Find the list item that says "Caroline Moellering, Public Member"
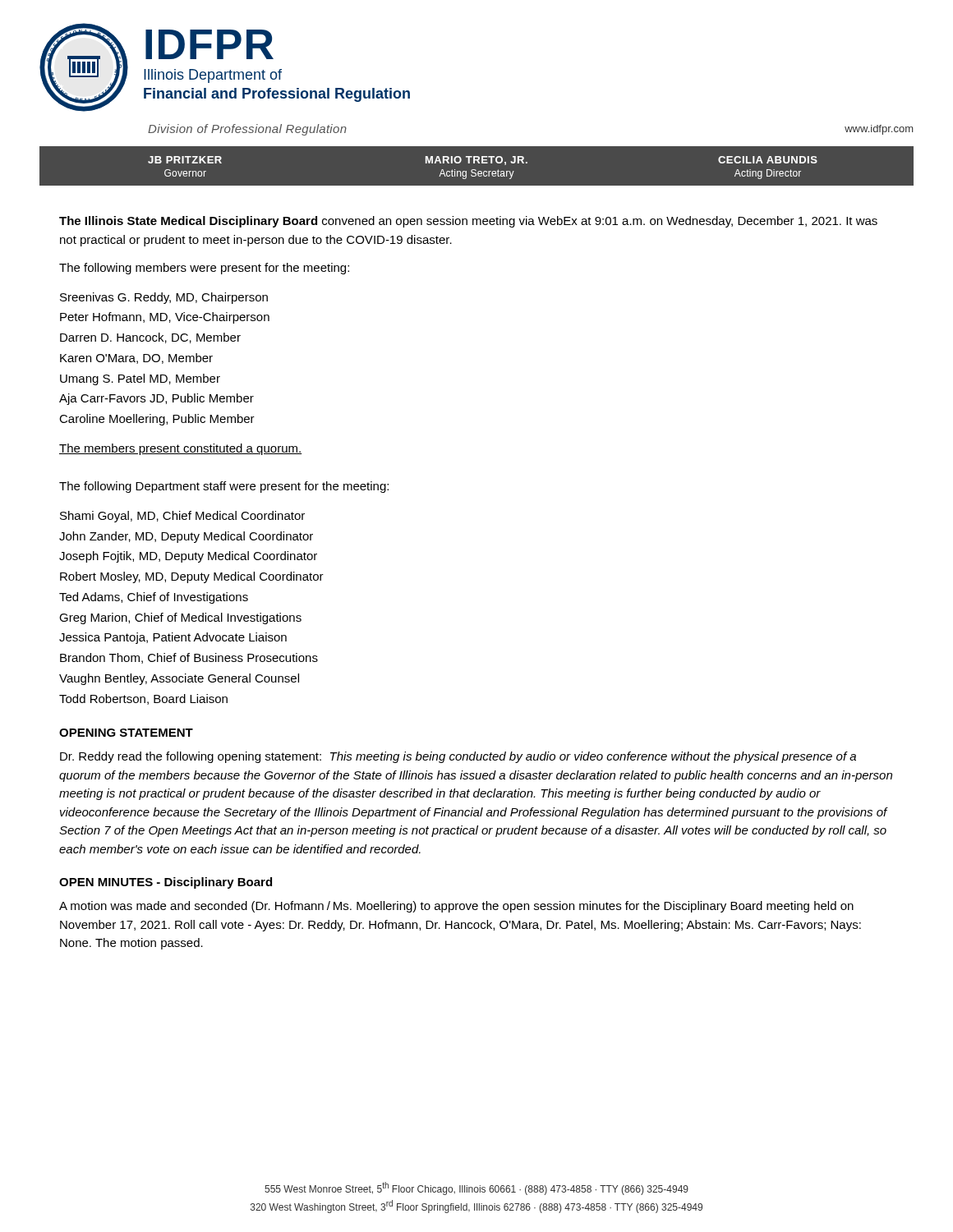 pyautogui.click(x=157, y=418)
